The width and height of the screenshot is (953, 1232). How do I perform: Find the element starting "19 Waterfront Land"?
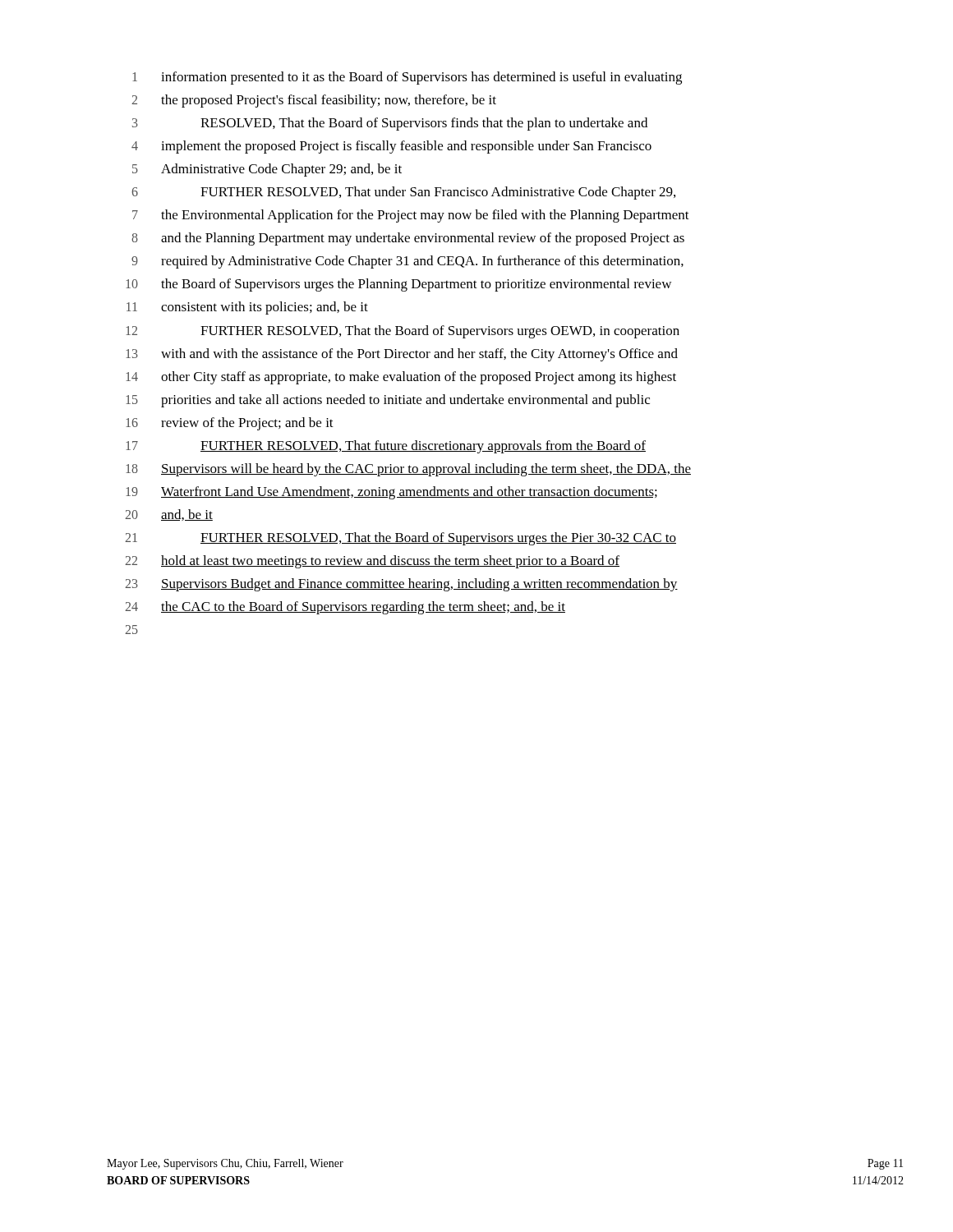476,492
